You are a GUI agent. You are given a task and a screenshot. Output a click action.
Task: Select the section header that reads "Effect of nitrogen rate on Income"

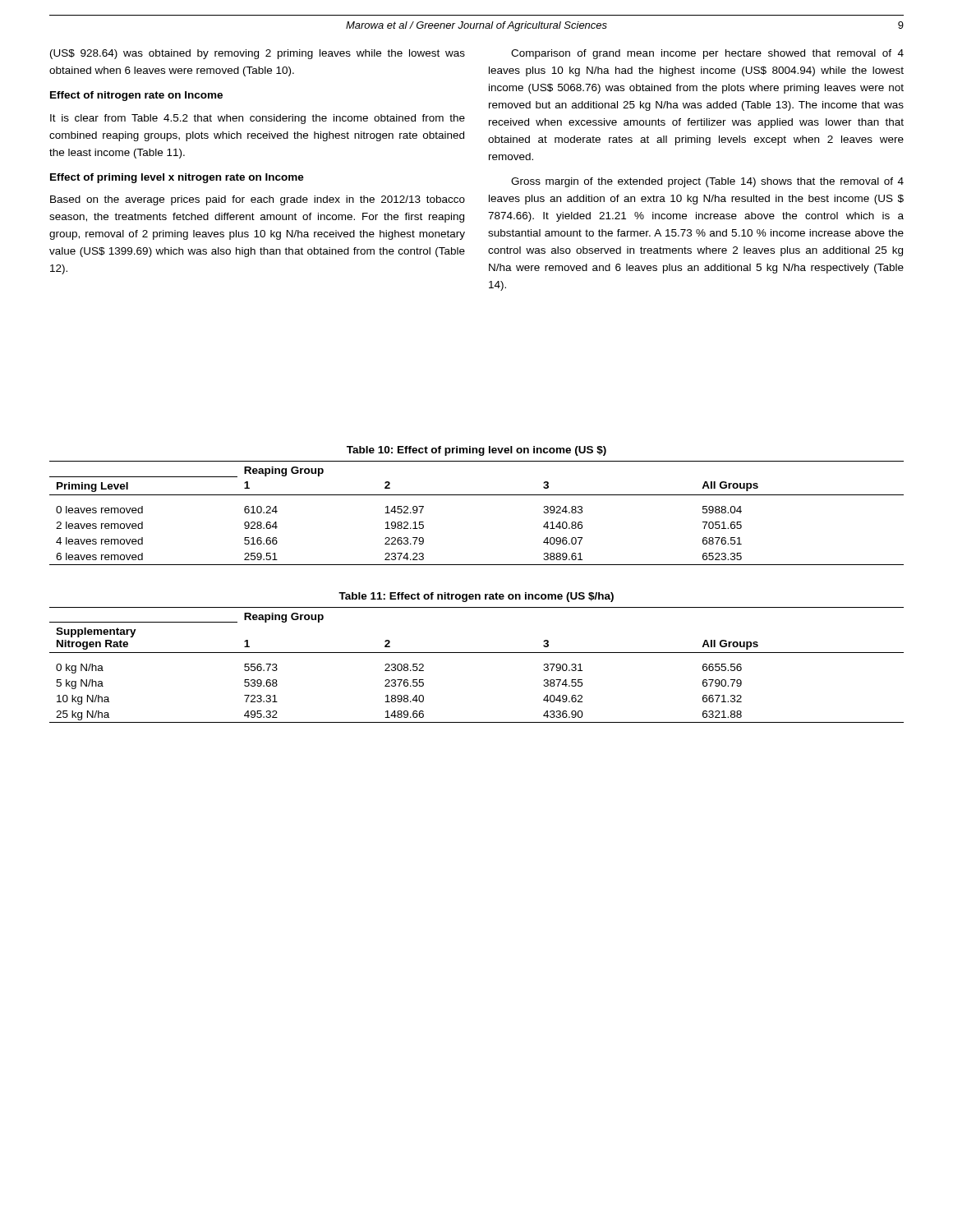(x=136, y=95)
